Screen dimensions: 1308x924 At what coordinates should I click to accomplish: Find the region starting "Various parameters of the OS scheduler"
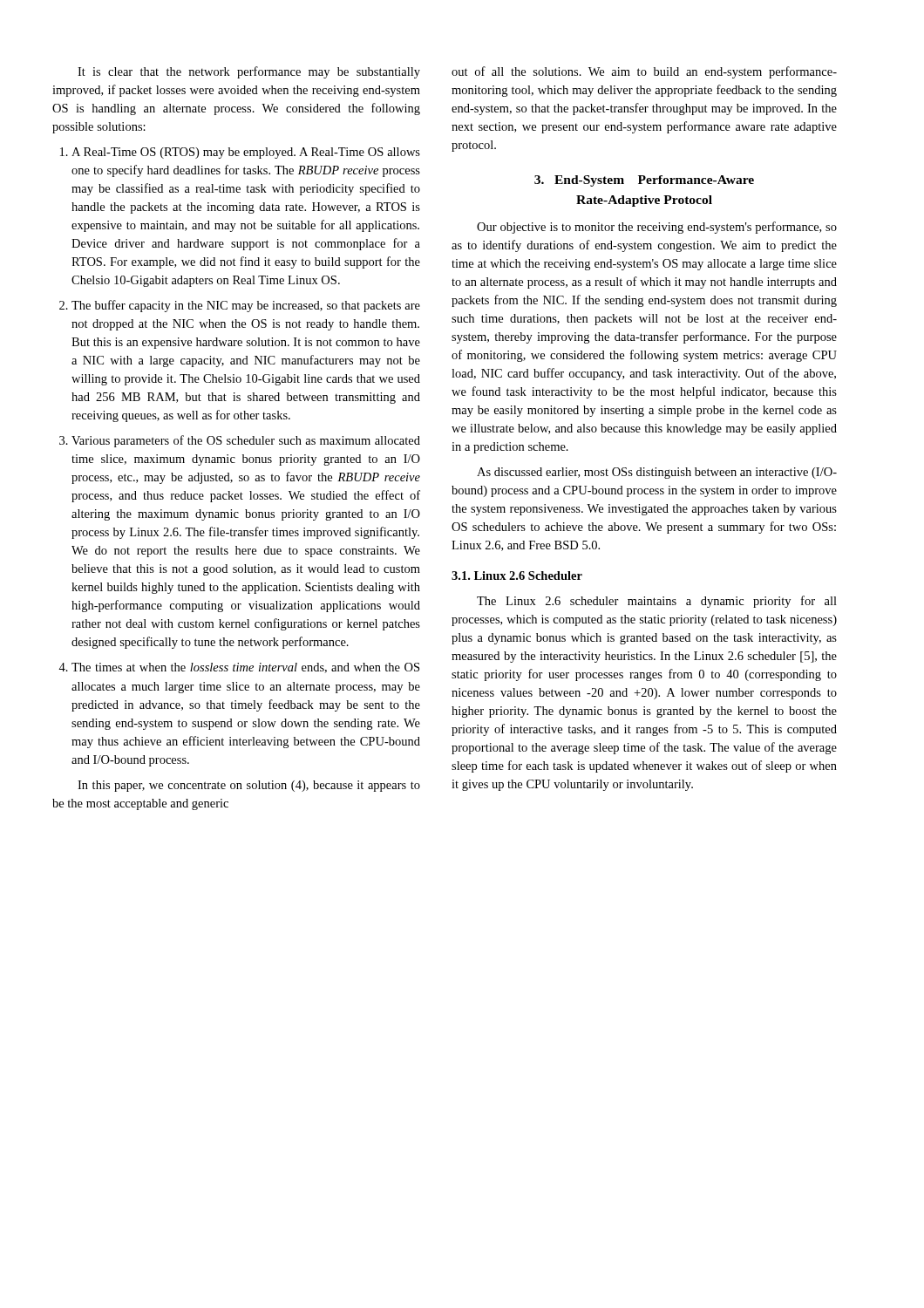[246, 542]
